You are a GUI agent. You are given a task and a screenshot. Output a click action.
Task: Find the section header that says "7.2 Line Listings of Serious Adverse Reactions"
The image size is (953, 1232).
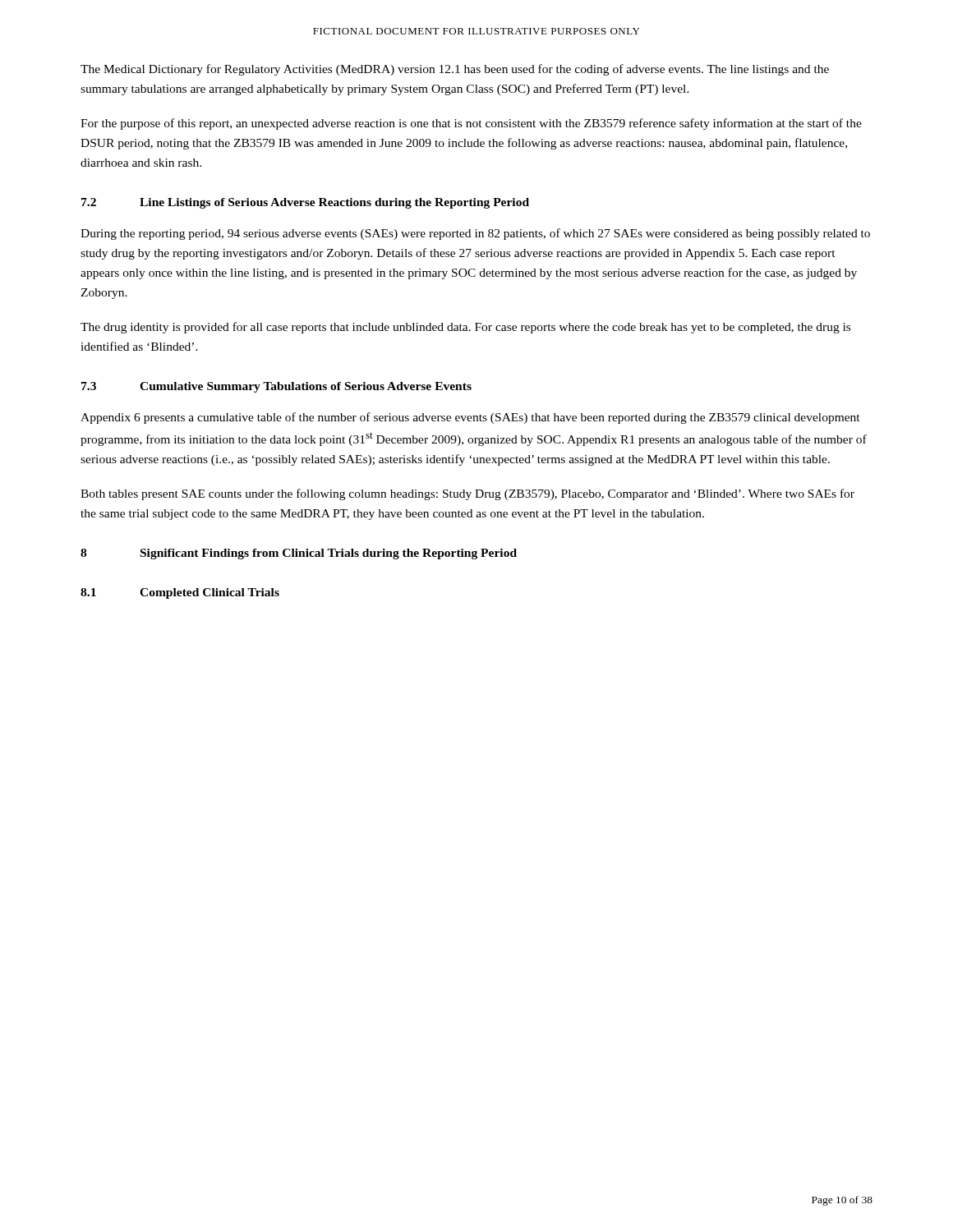[305, 202]
